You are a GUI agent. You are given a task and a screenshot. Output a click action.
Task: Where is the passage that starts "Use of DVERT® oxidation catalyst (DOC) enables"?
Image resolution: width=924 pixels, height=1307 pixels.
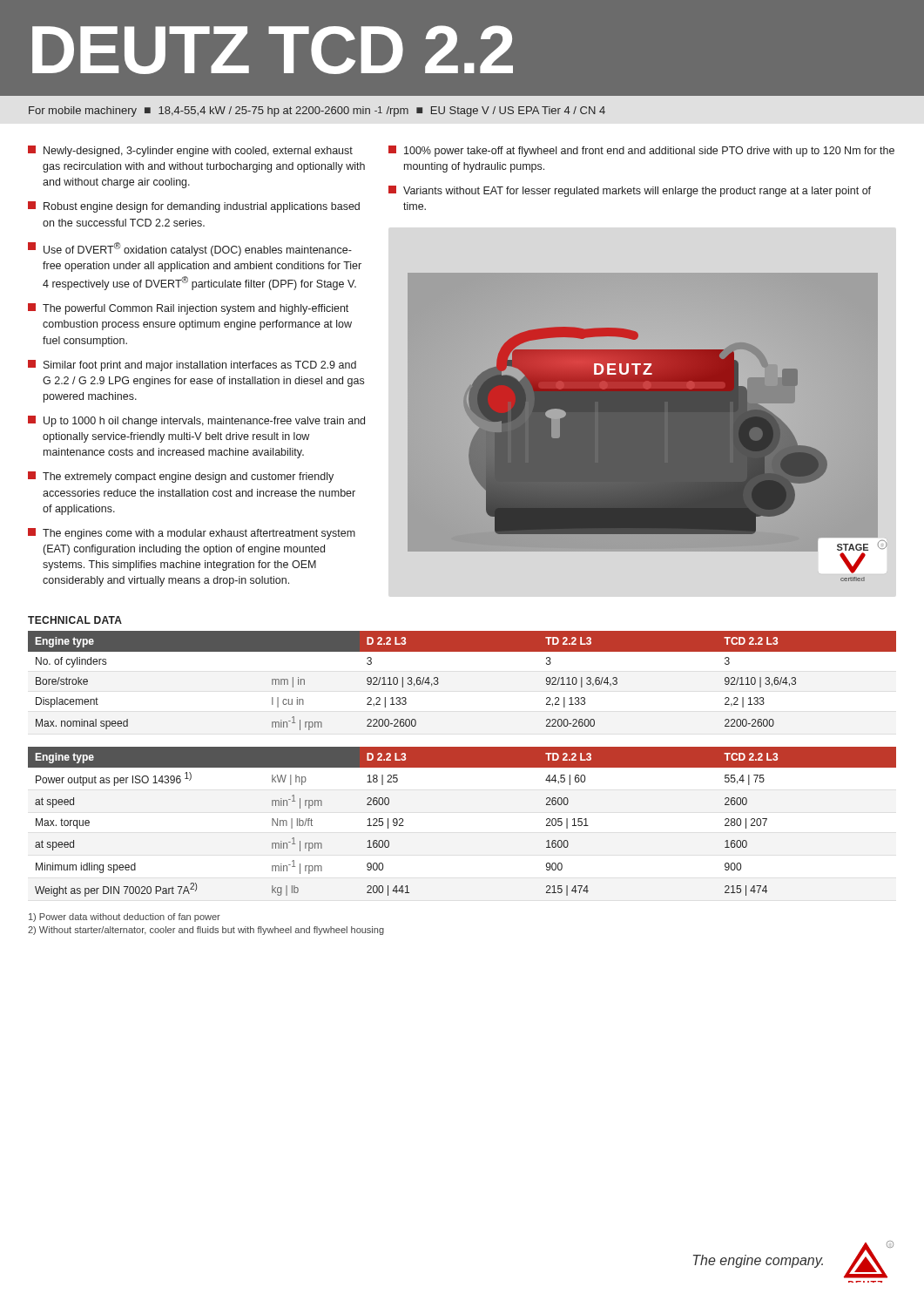[198, 266]
